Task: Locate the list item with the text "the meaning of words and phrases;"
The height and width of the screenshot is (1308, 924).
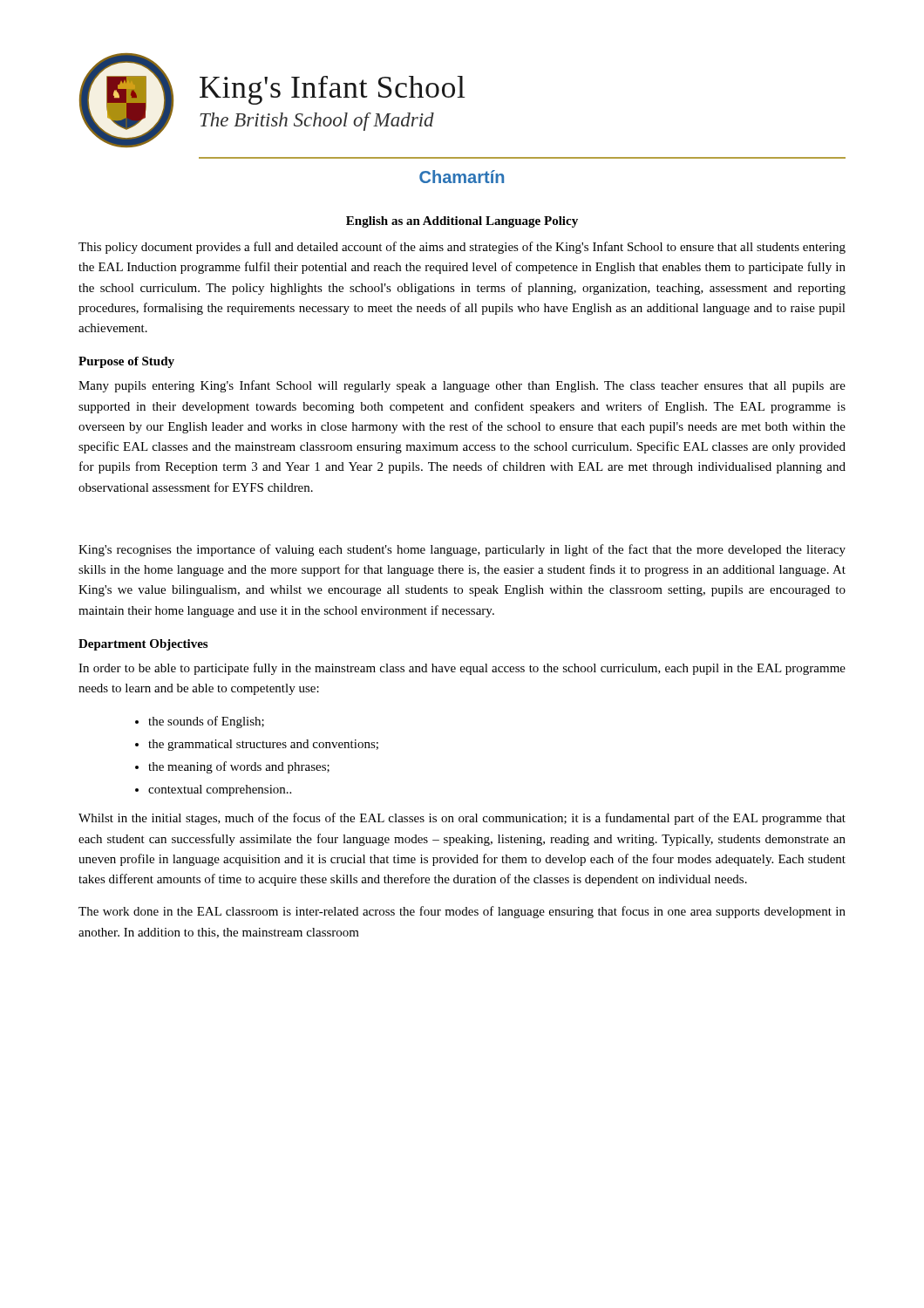Action: [x=239, y=767]
